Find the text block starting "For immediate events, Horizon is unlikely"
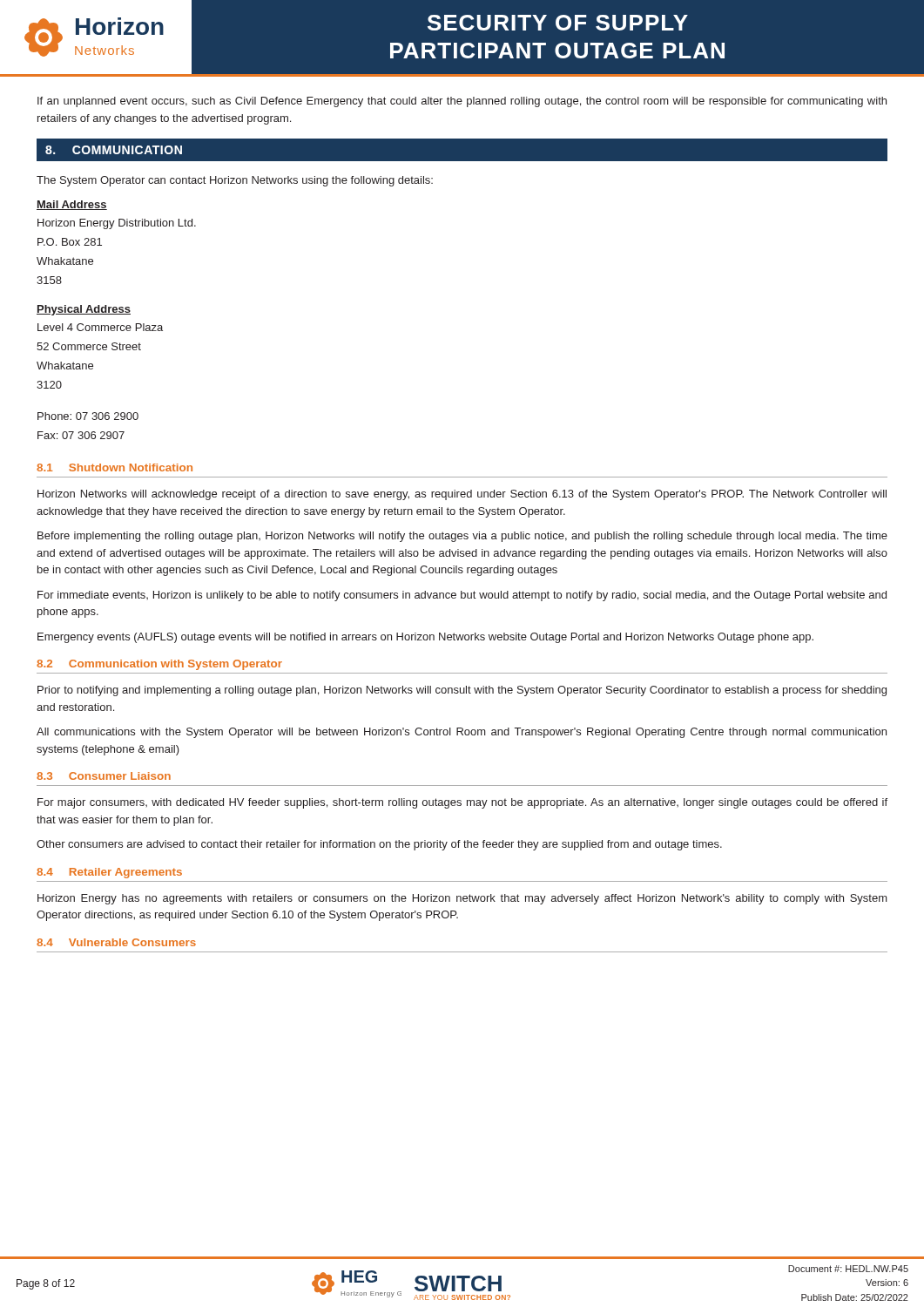Screen dimensions: 1307x924 462,603
